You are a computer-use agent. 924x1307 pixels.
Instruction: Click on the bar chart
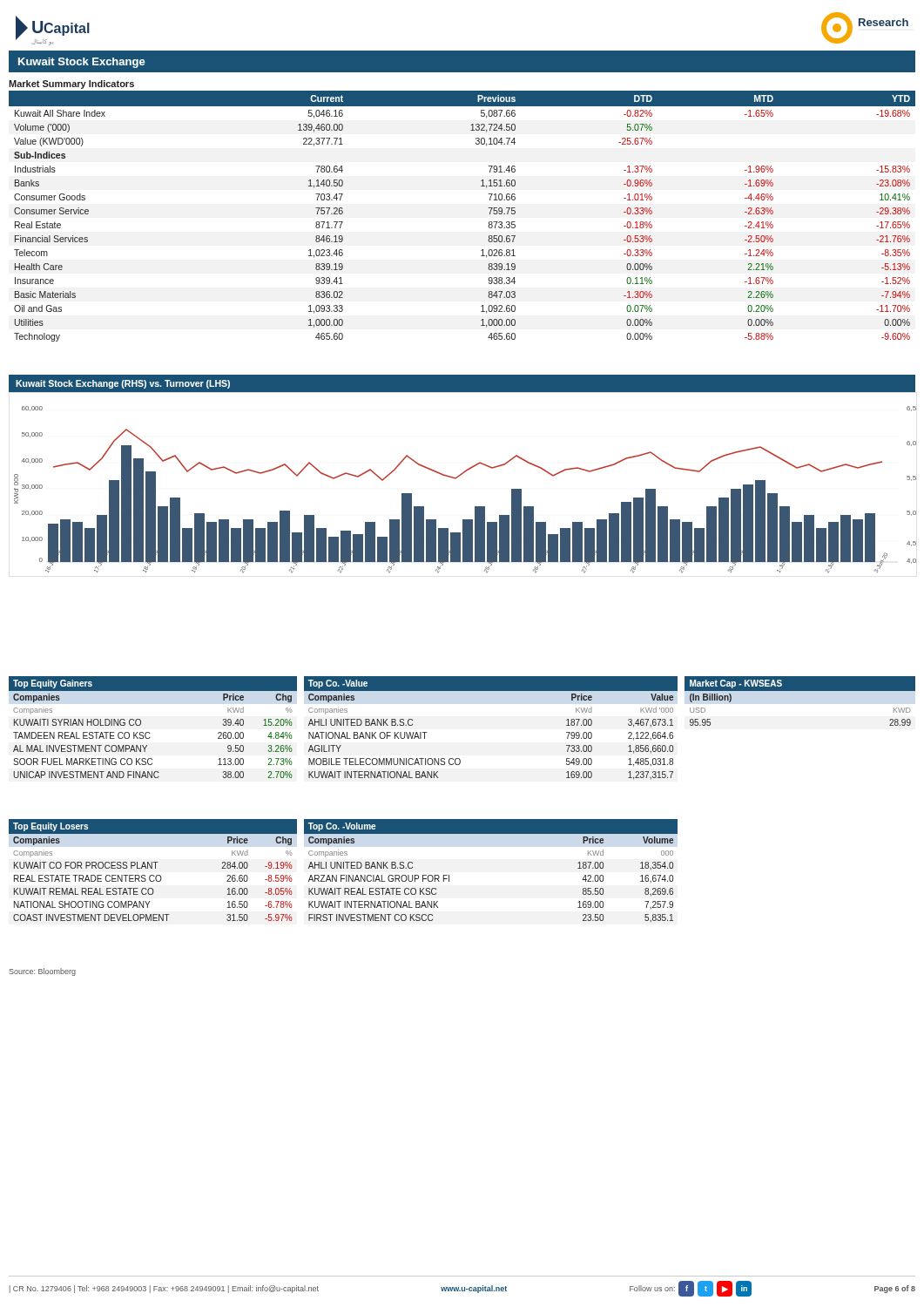462,476
